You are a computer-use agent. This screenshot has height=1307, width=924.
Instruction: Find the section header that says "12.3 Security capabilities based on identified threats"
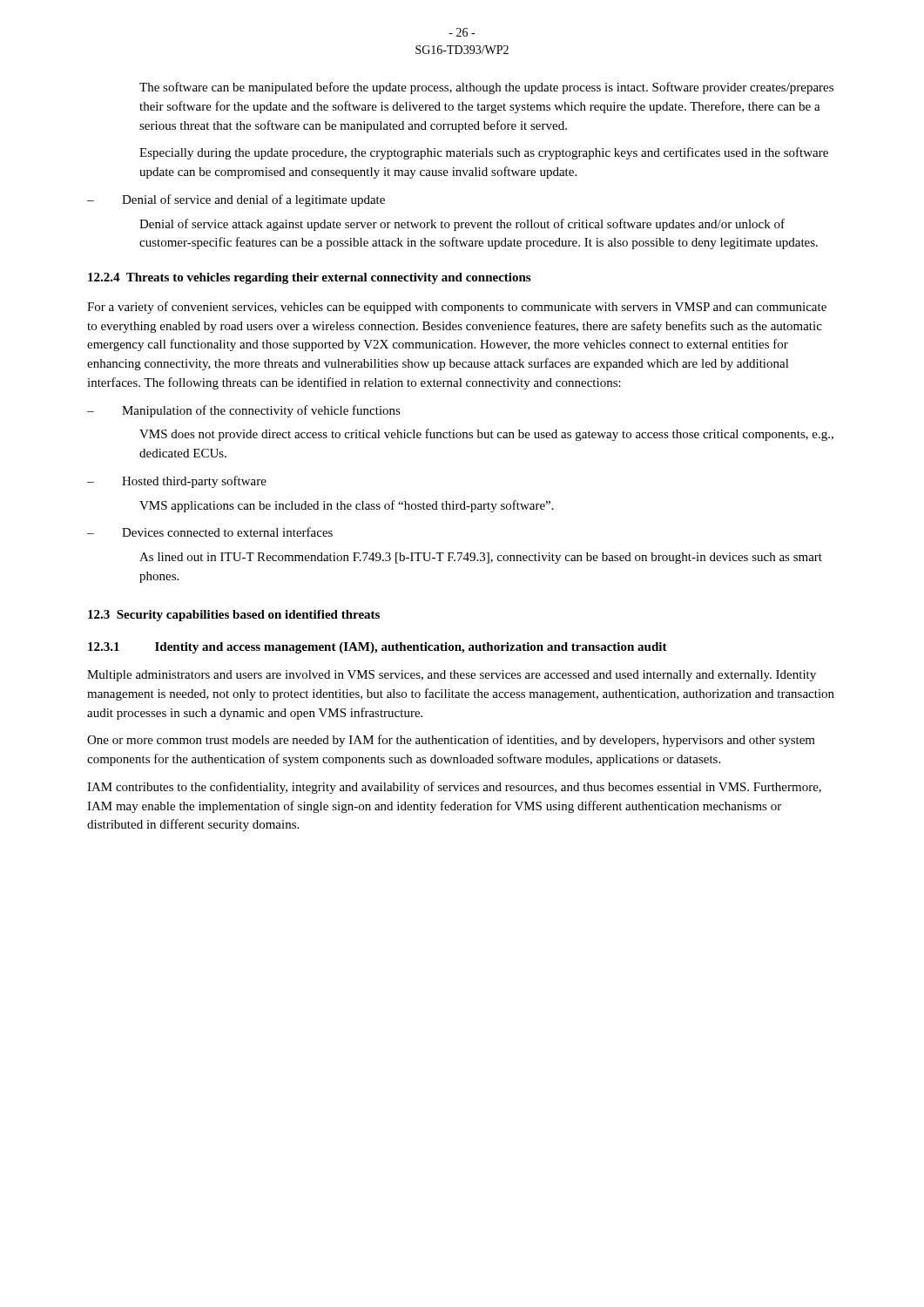click(234, 614)
